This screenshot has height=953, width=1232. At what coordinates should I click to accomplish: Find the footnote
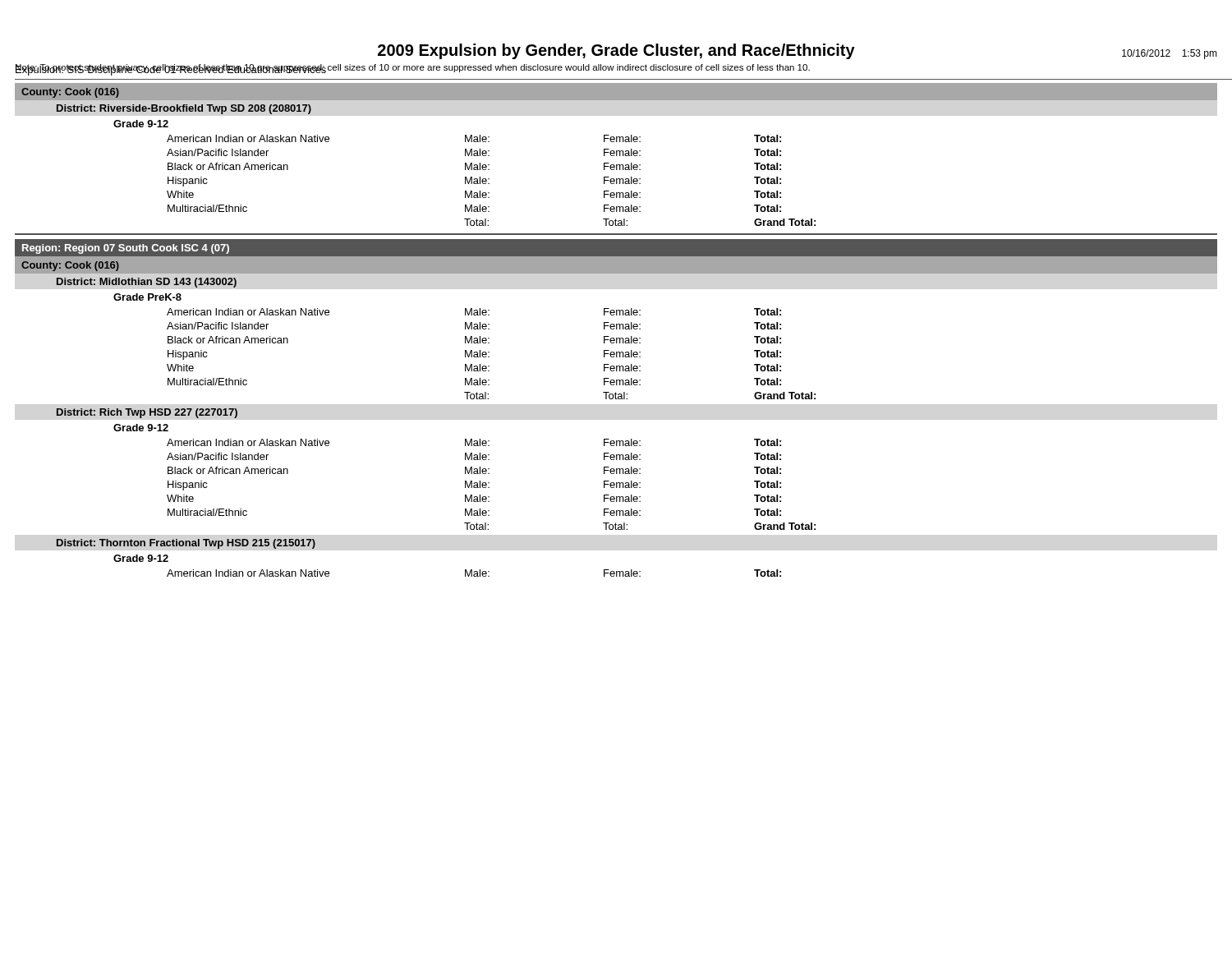(x=413, y=67)
